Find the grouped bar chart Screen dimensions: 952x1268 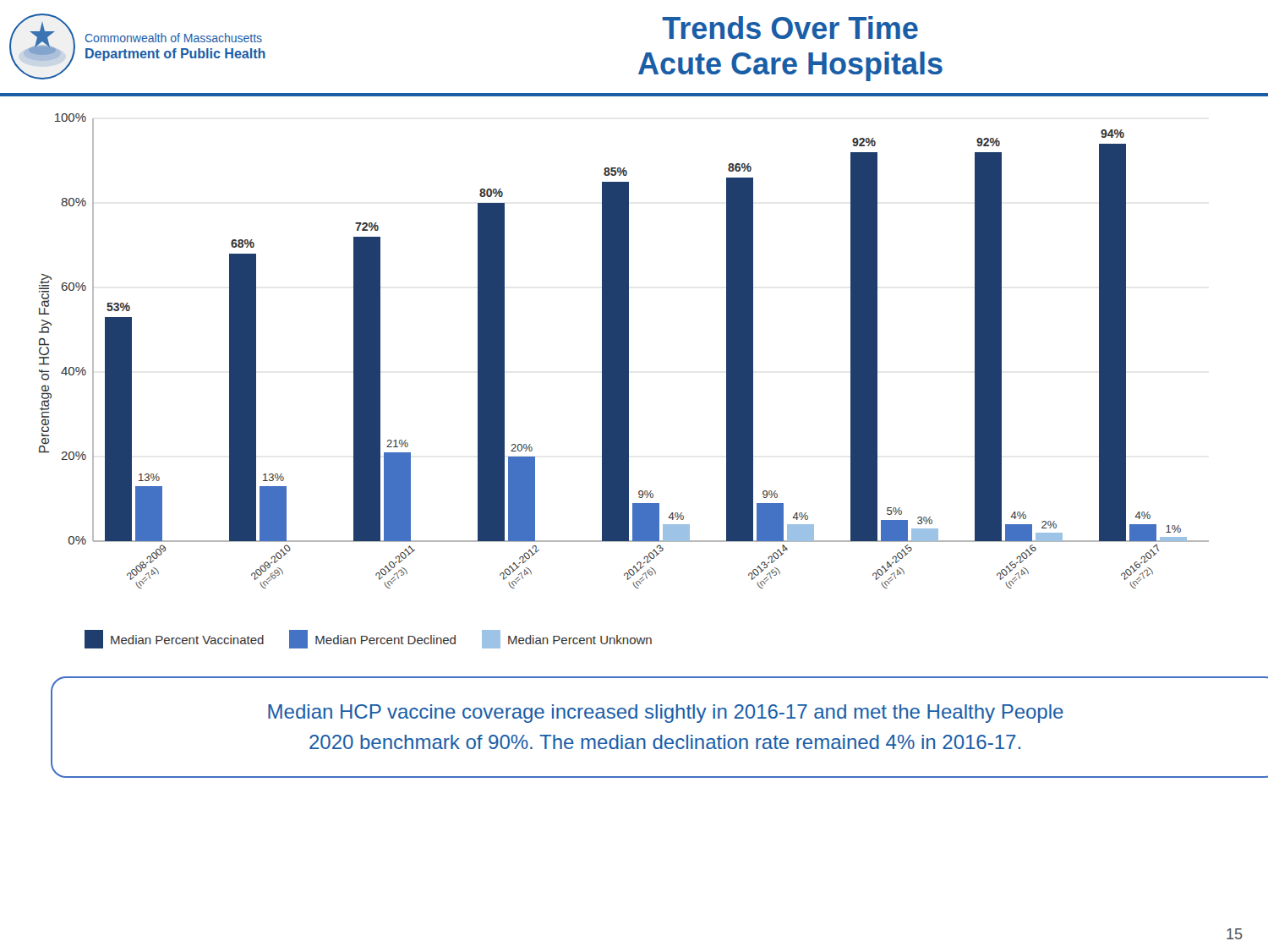point(634,364)
